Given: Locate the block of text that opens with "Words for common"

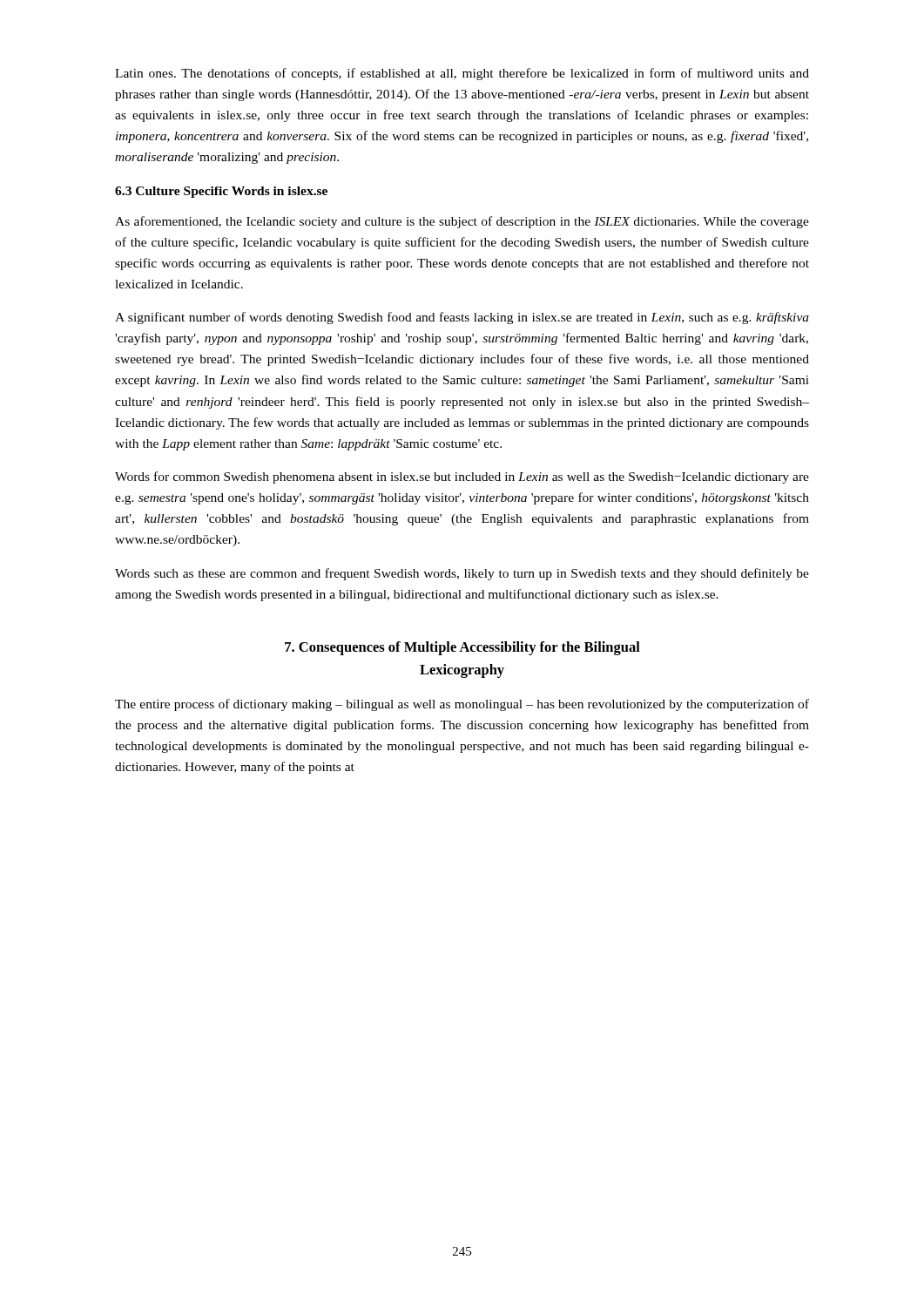Looking at the screenshot, I should pos(462,508).
